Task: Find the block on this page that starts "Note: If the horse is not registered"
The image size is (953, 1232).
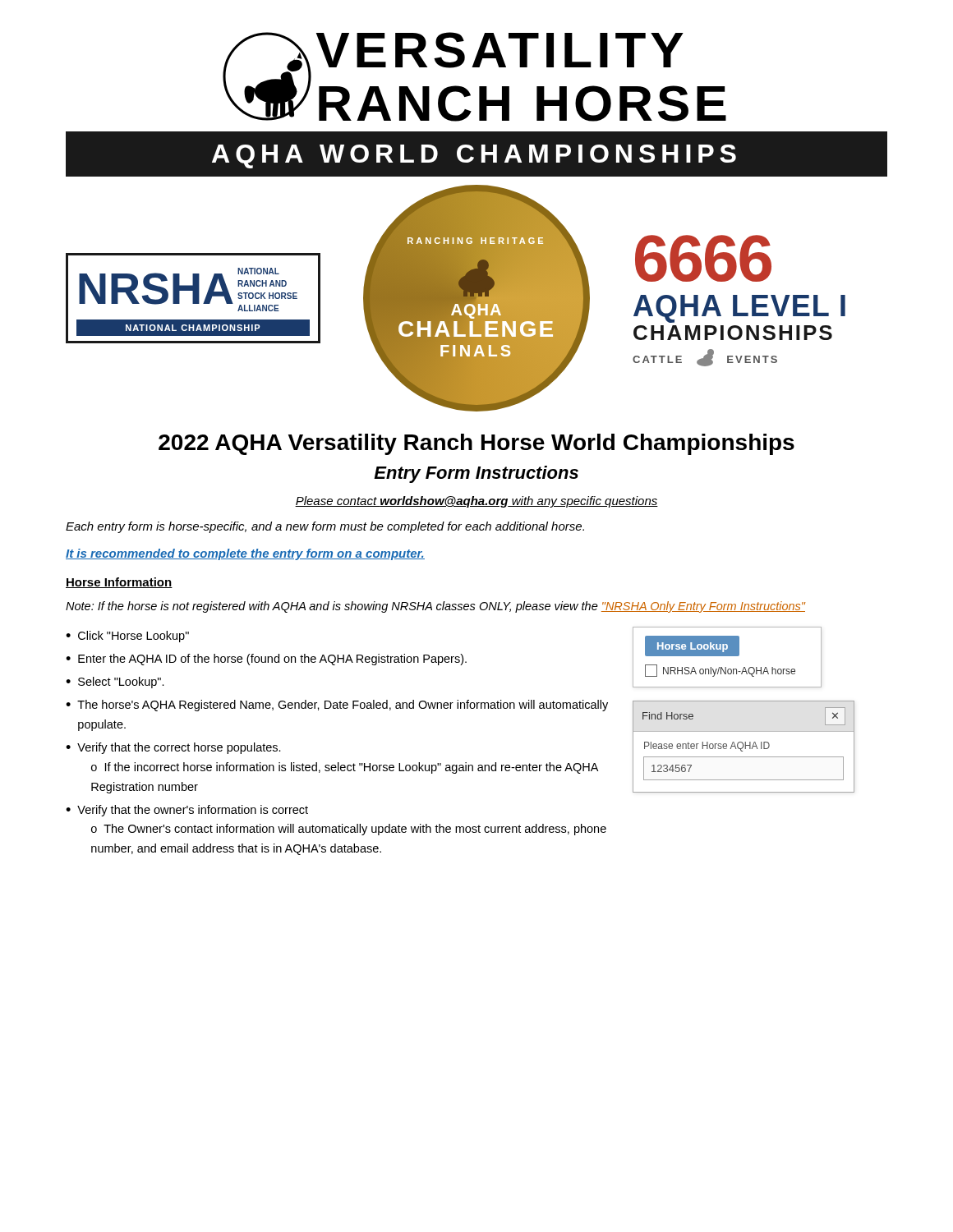Action: [x=435, y=606]
